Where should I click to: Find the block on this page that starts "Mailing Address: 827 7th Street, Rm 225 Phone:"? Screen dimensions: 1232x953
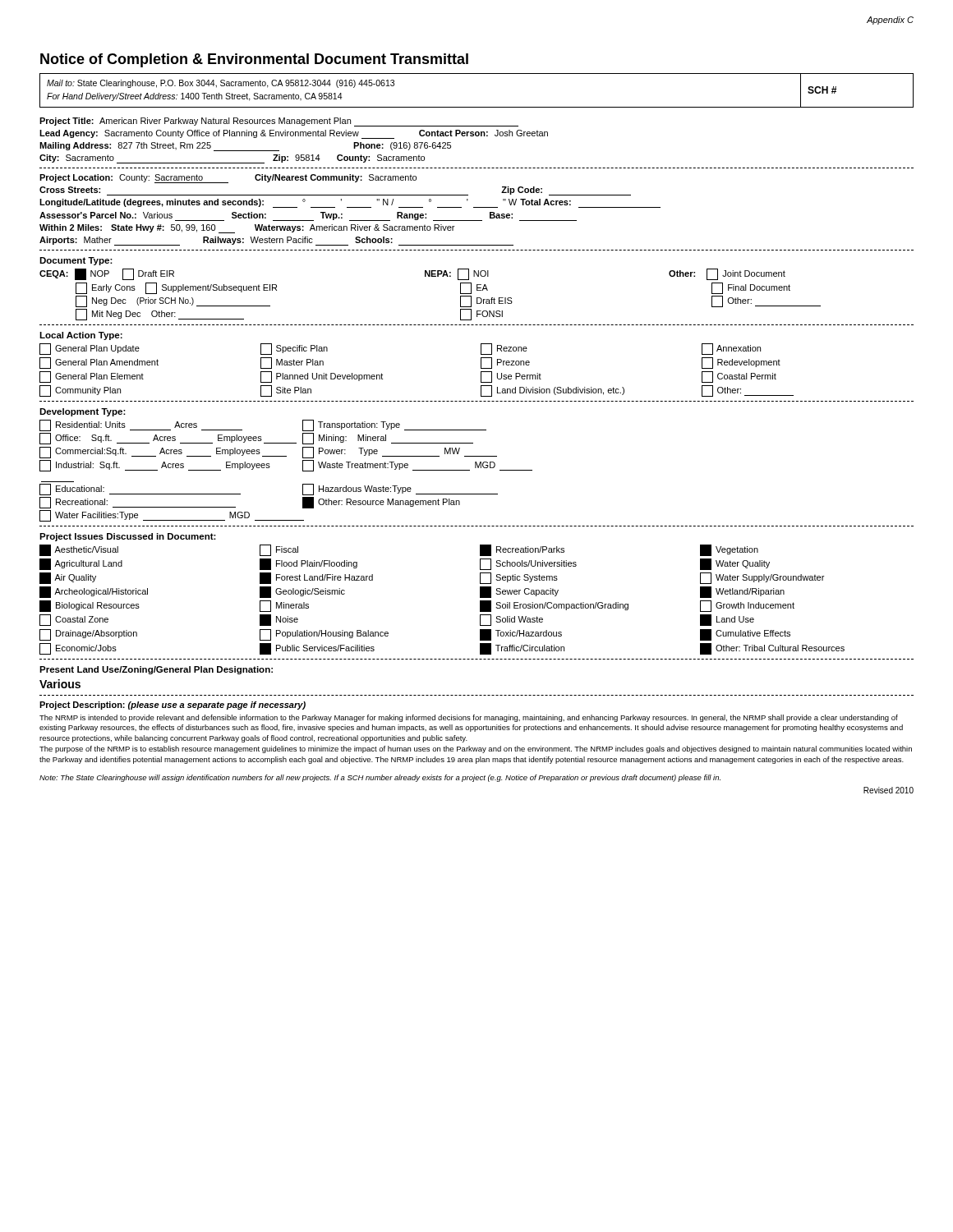tap(245, 145)
